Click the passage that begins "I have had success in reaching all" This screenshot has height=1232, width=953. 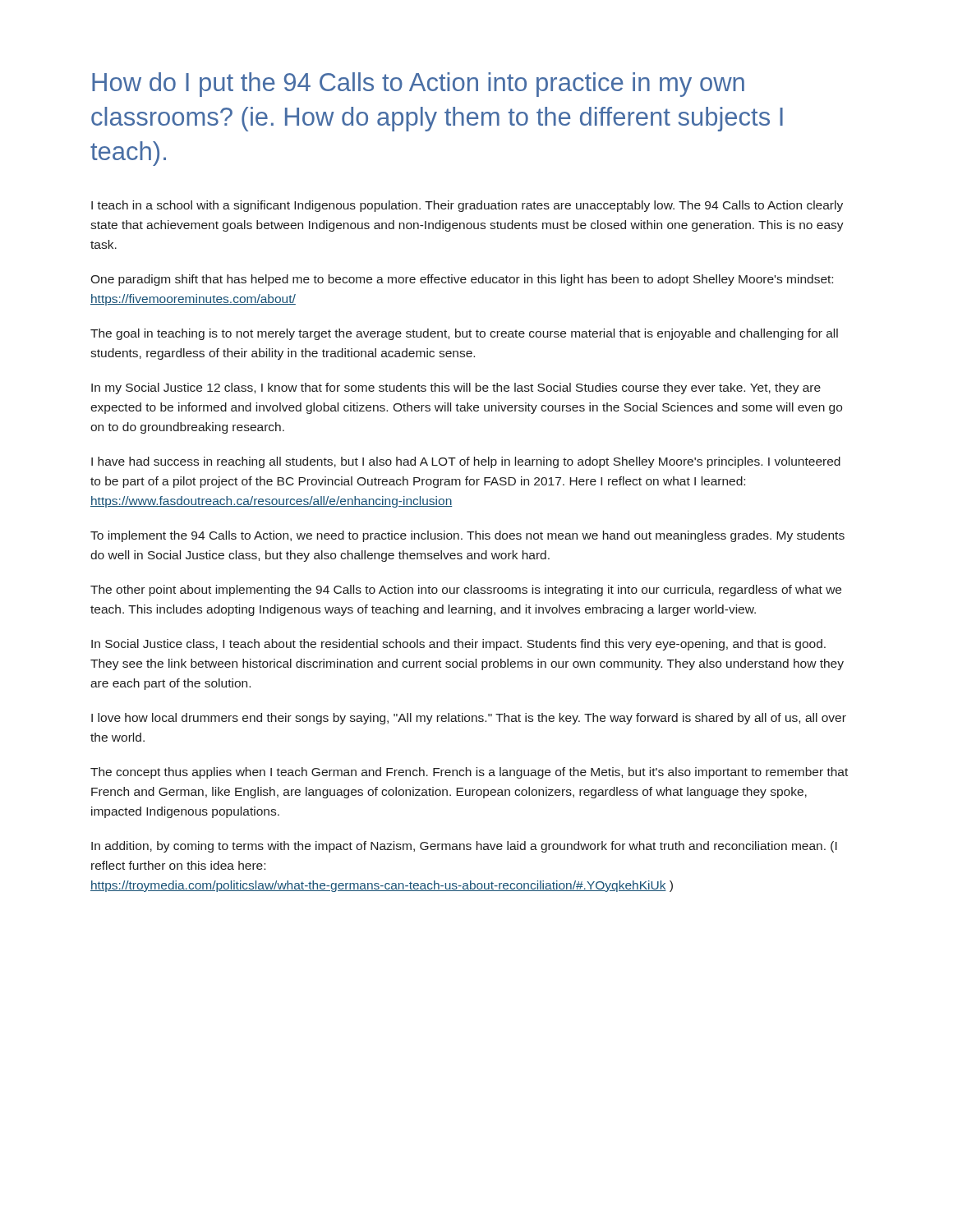point(466,481)
